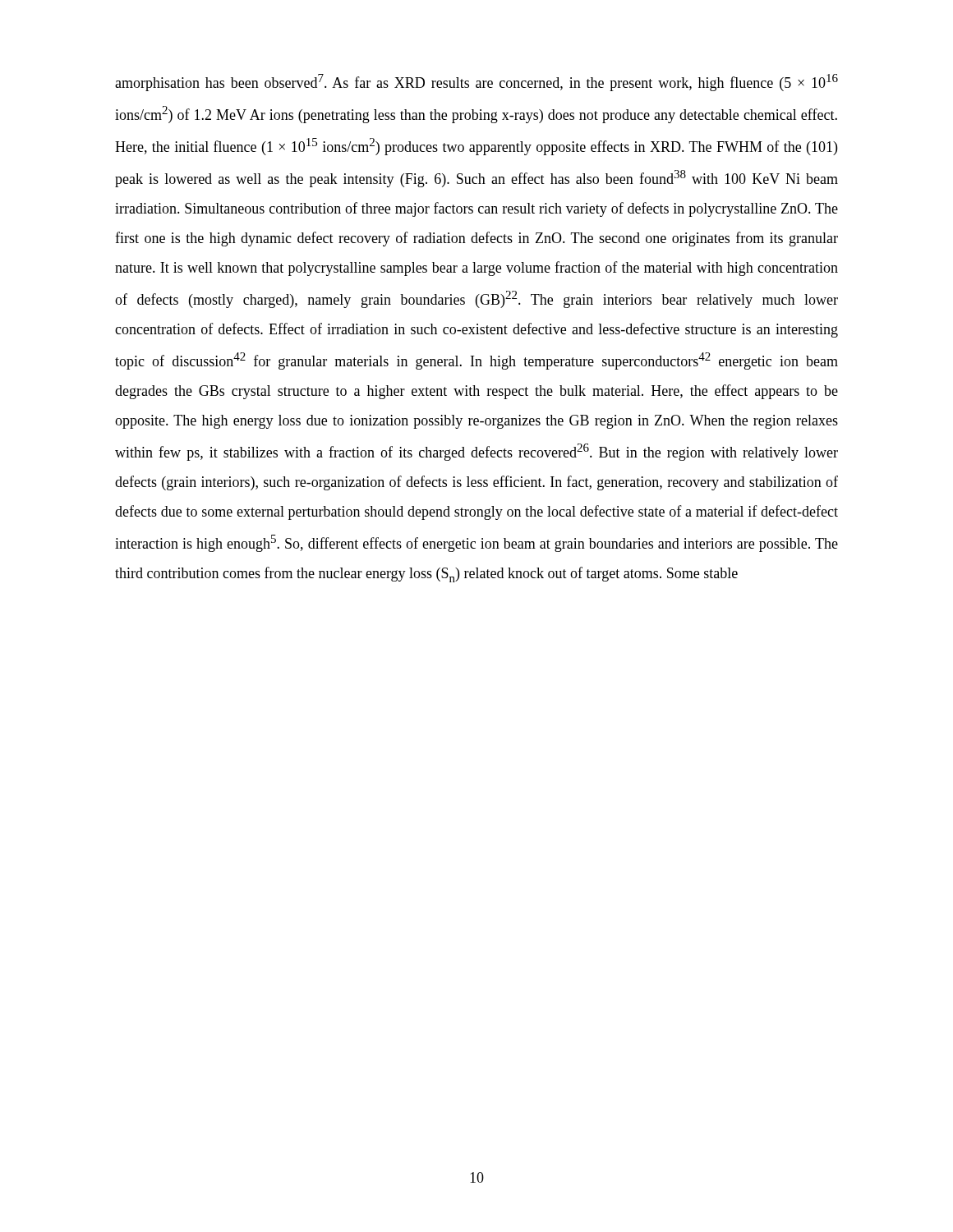This screenshot has height=1232, width=953.
Task: Find the block on this page that starts "amorphisation has been observed7."
Action: (476, 328)
